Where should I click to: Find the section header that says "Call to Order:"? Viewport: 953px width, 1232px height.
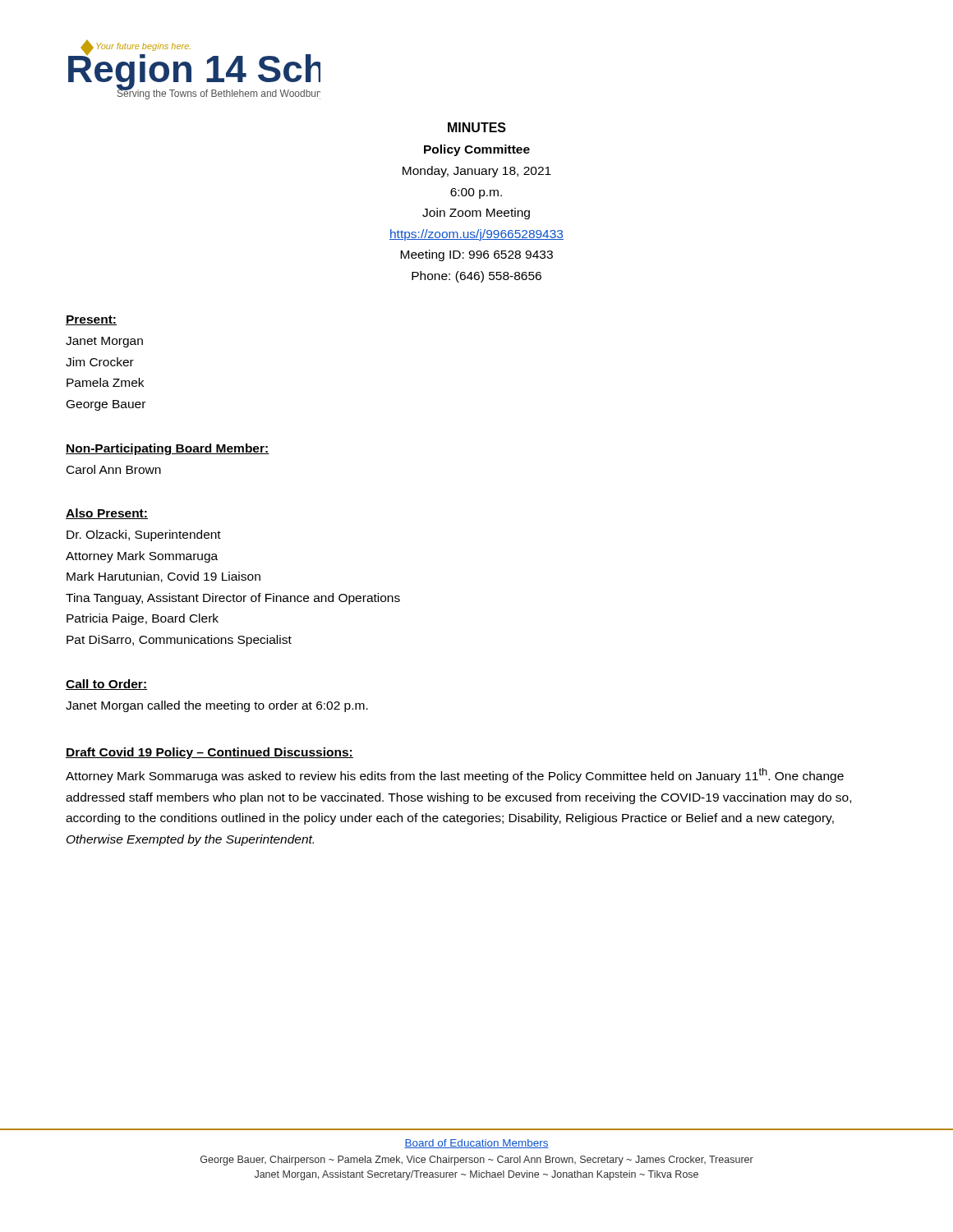[106, 683]
